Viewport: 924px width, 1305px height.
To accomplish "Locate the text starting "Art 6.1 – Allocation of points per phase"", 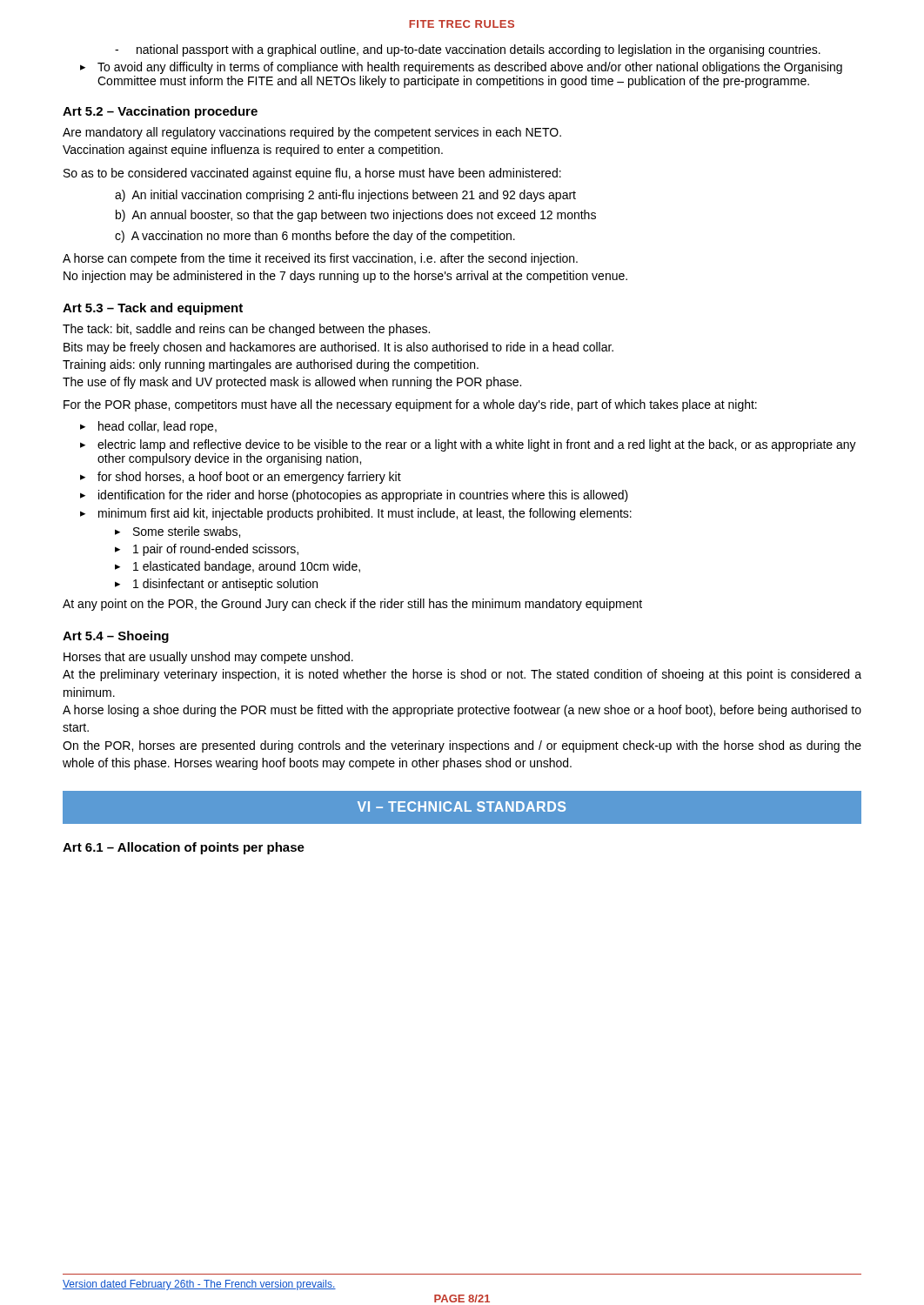I will 184,848.
